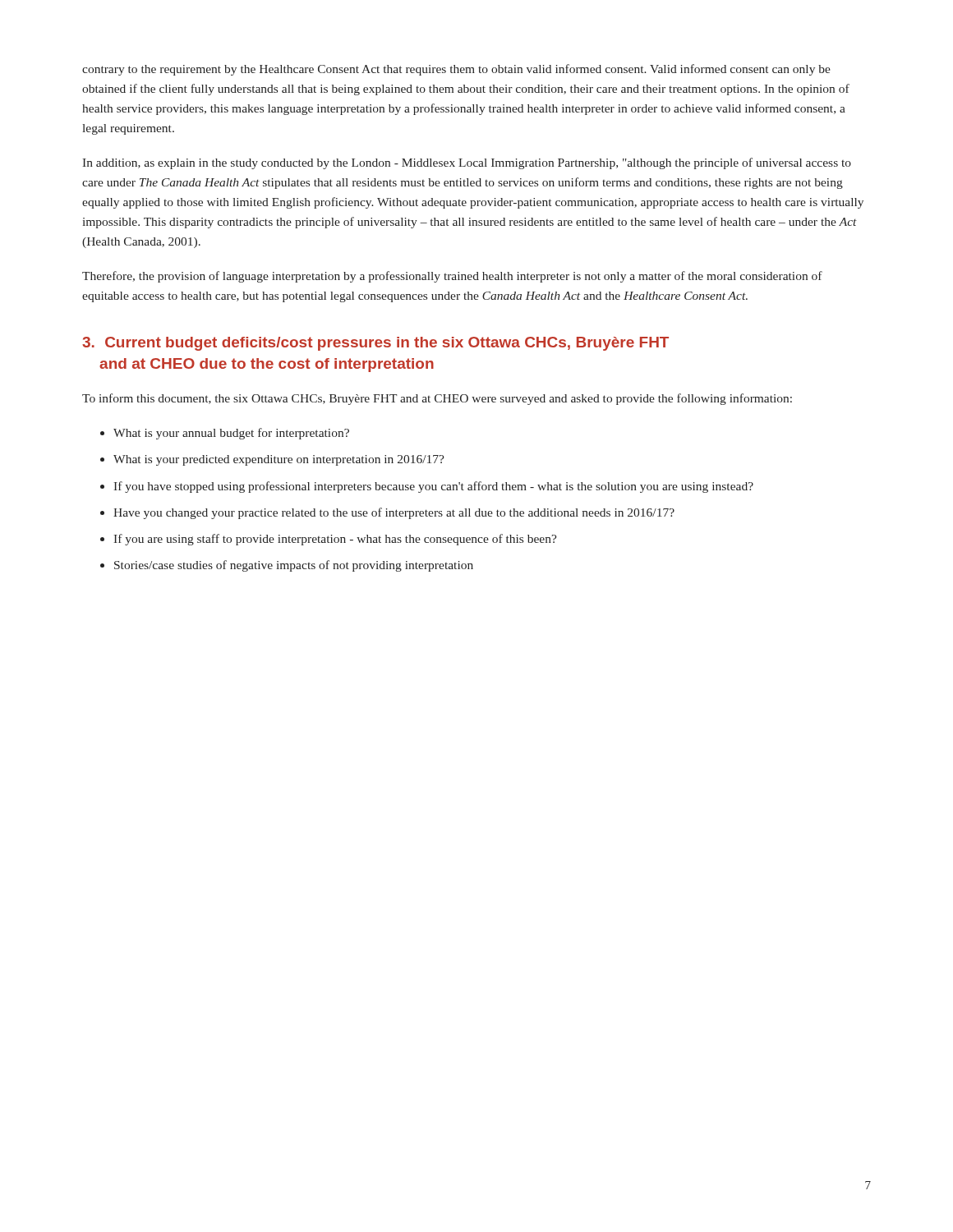This screenshot has height=1232, width=953.
Task: Locate the text block that reads "To inform this document,"
Action: (438, 398)
